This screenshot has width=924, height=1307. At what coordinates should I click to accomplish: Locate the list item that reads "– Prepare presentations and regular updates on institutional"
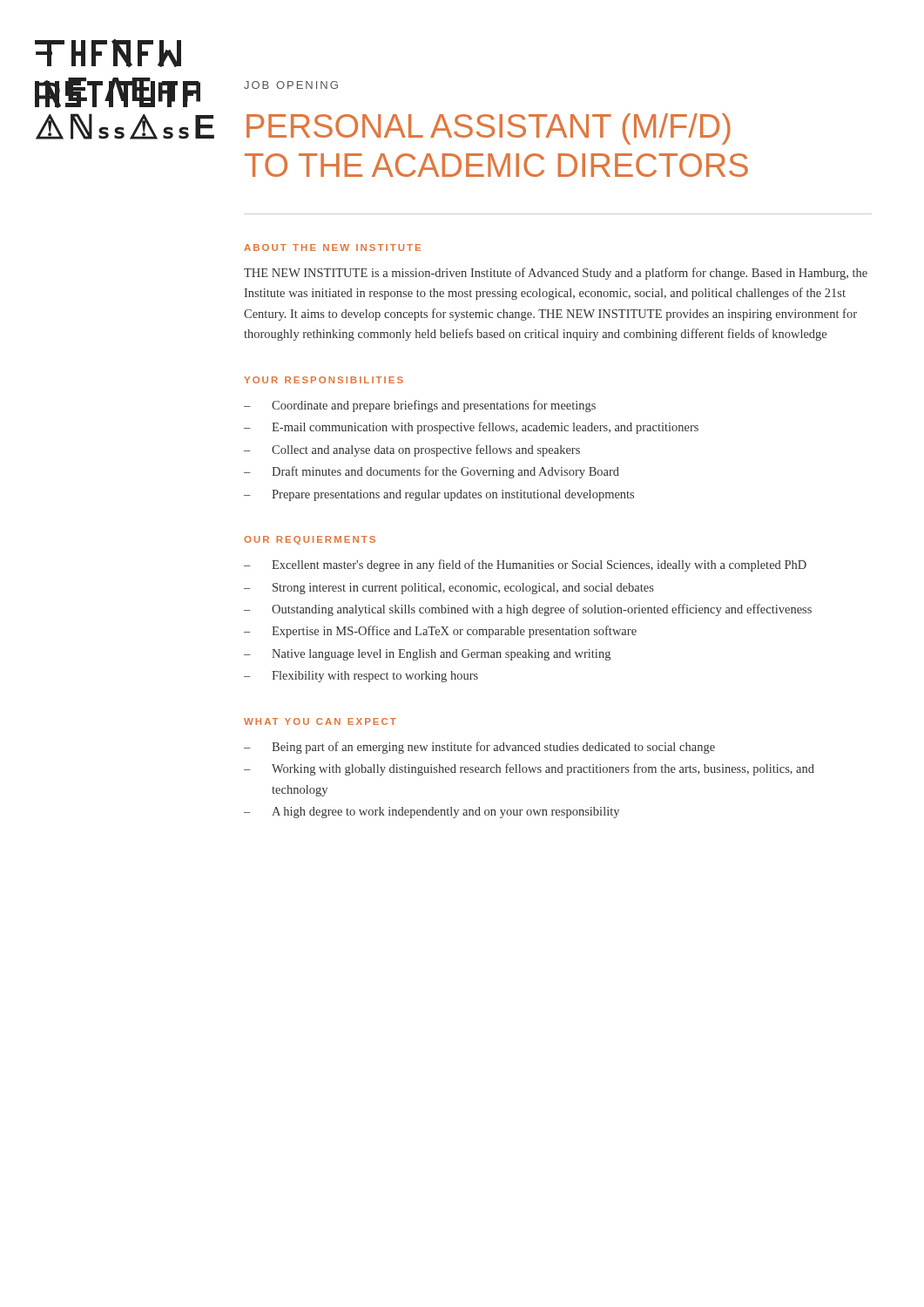tap(558, 494)
